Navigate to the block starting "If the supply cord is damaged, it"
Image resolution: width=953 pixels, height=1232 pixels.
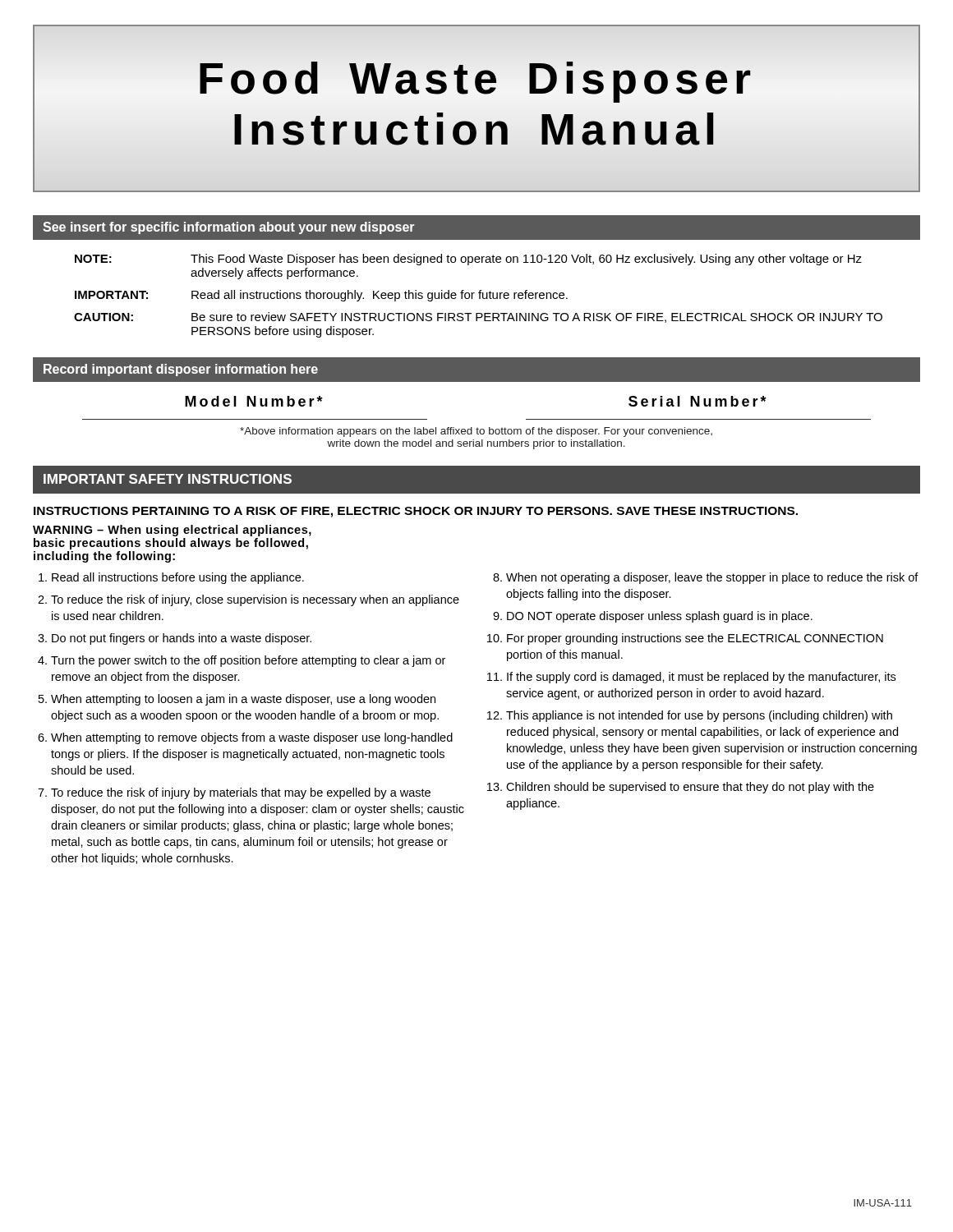click(x=701, y=685)
